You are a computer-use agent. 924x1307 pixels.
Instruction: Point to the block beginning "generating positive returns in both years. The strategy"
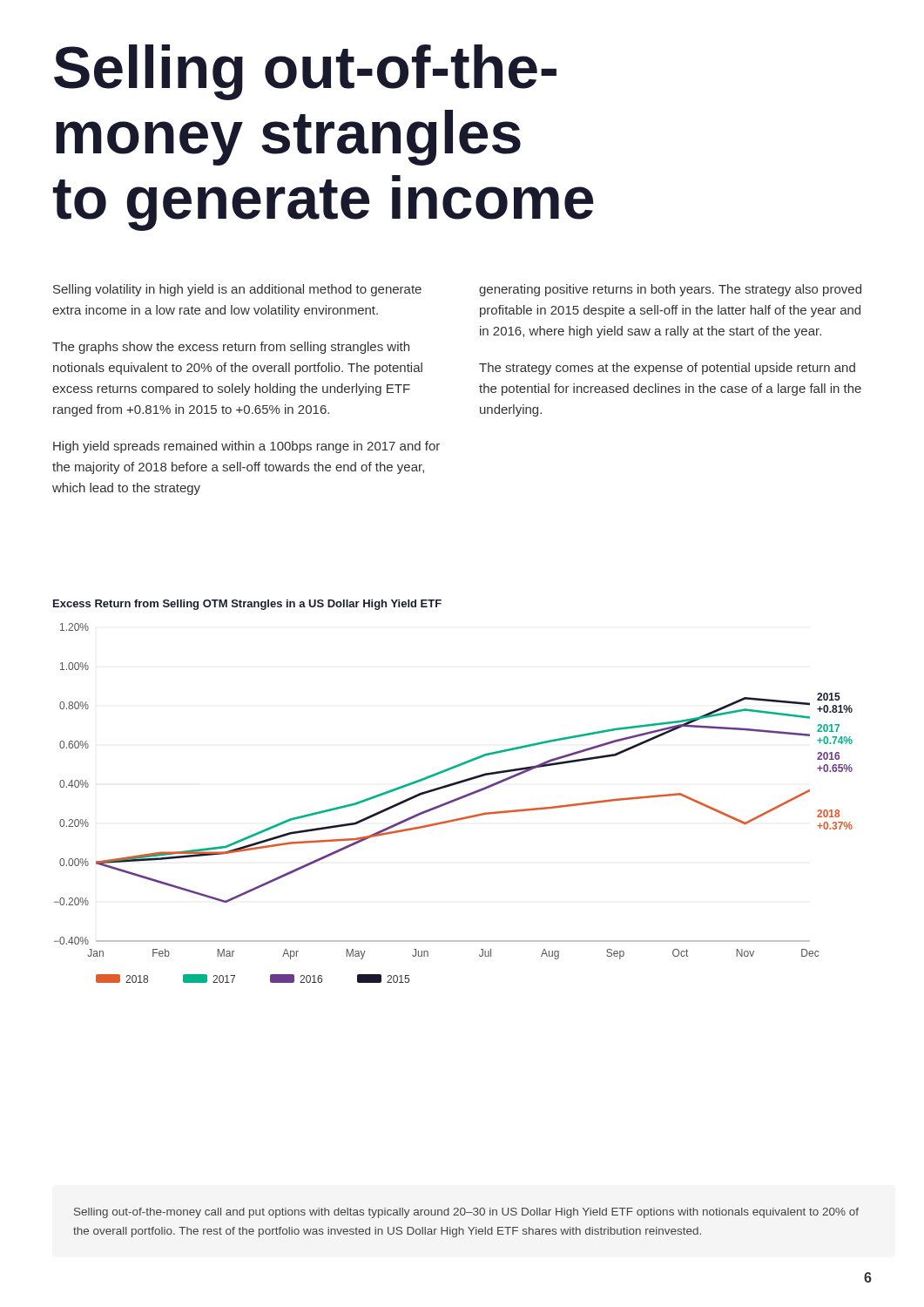(x=670, y=290)
